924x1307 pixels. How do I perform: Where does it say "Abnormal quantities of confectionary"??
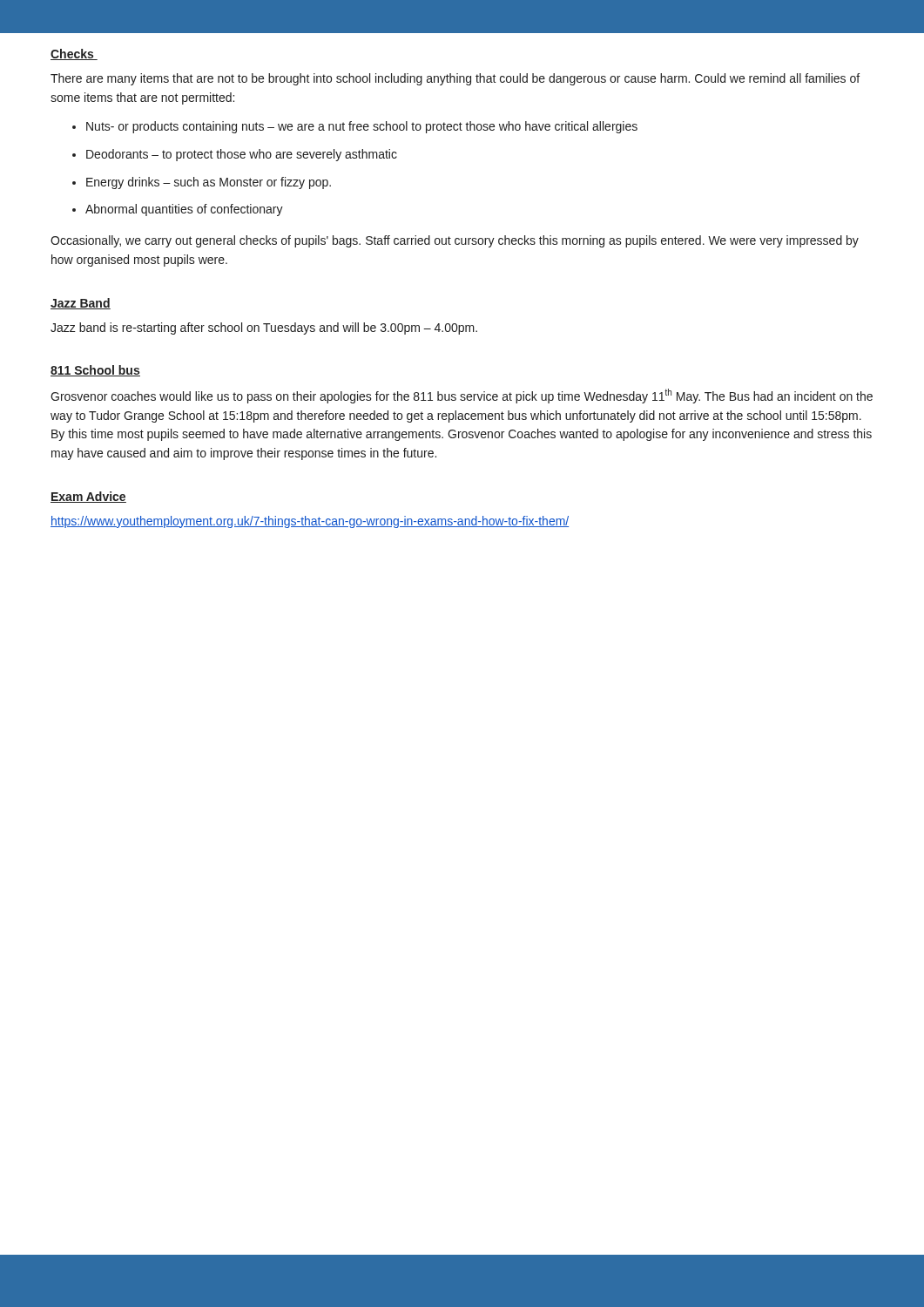coord(184,210)
